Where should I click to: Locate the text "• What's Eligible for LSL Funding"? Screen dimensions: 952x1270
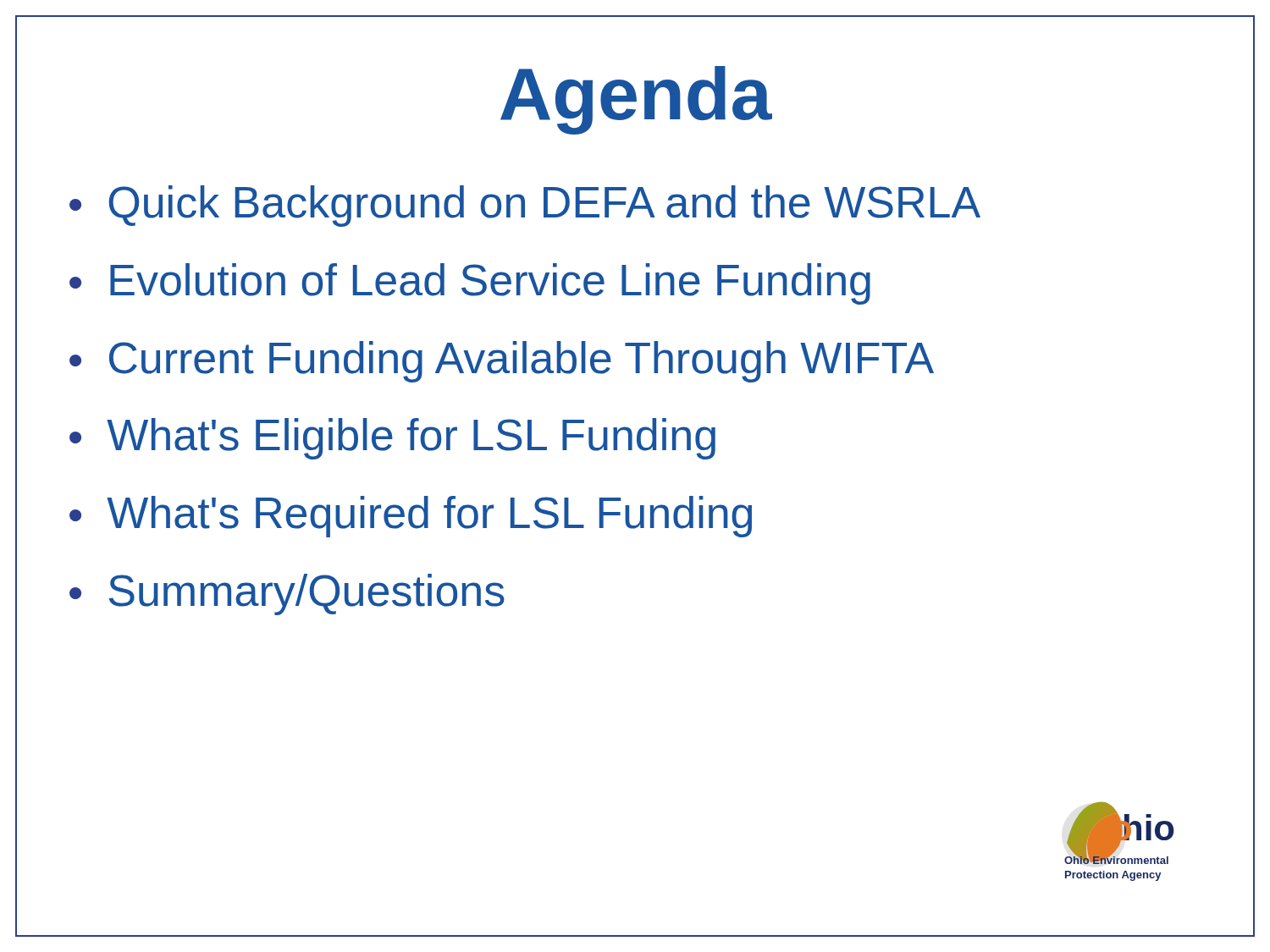[393, 437]
